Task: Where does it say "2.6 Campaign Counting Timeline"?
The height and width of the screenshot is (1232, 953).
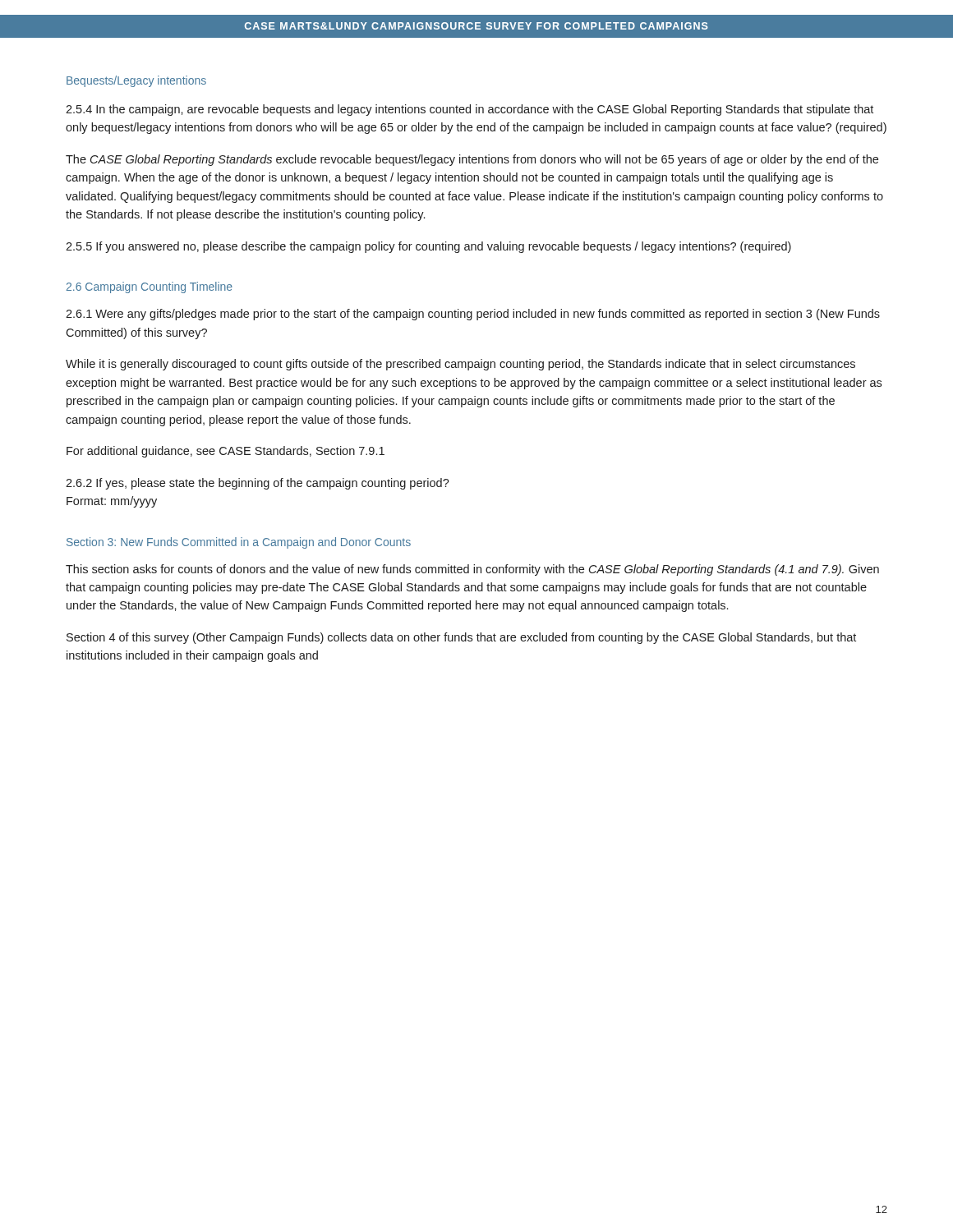Action: click(x=149, y=287)
